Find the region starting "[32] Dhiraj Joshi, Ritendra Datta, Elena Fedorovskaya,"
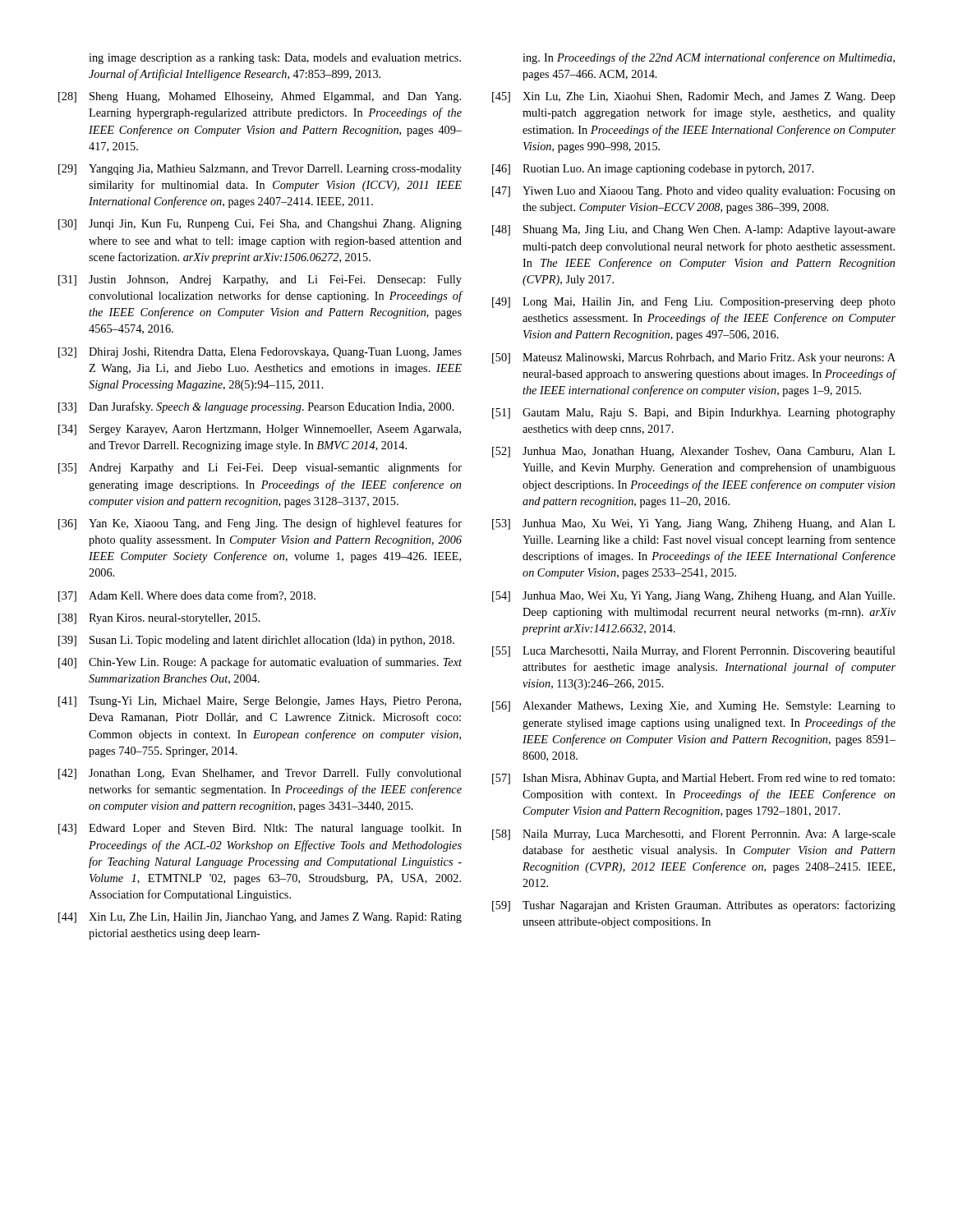The image size is (953, 1232). [260, 368]
